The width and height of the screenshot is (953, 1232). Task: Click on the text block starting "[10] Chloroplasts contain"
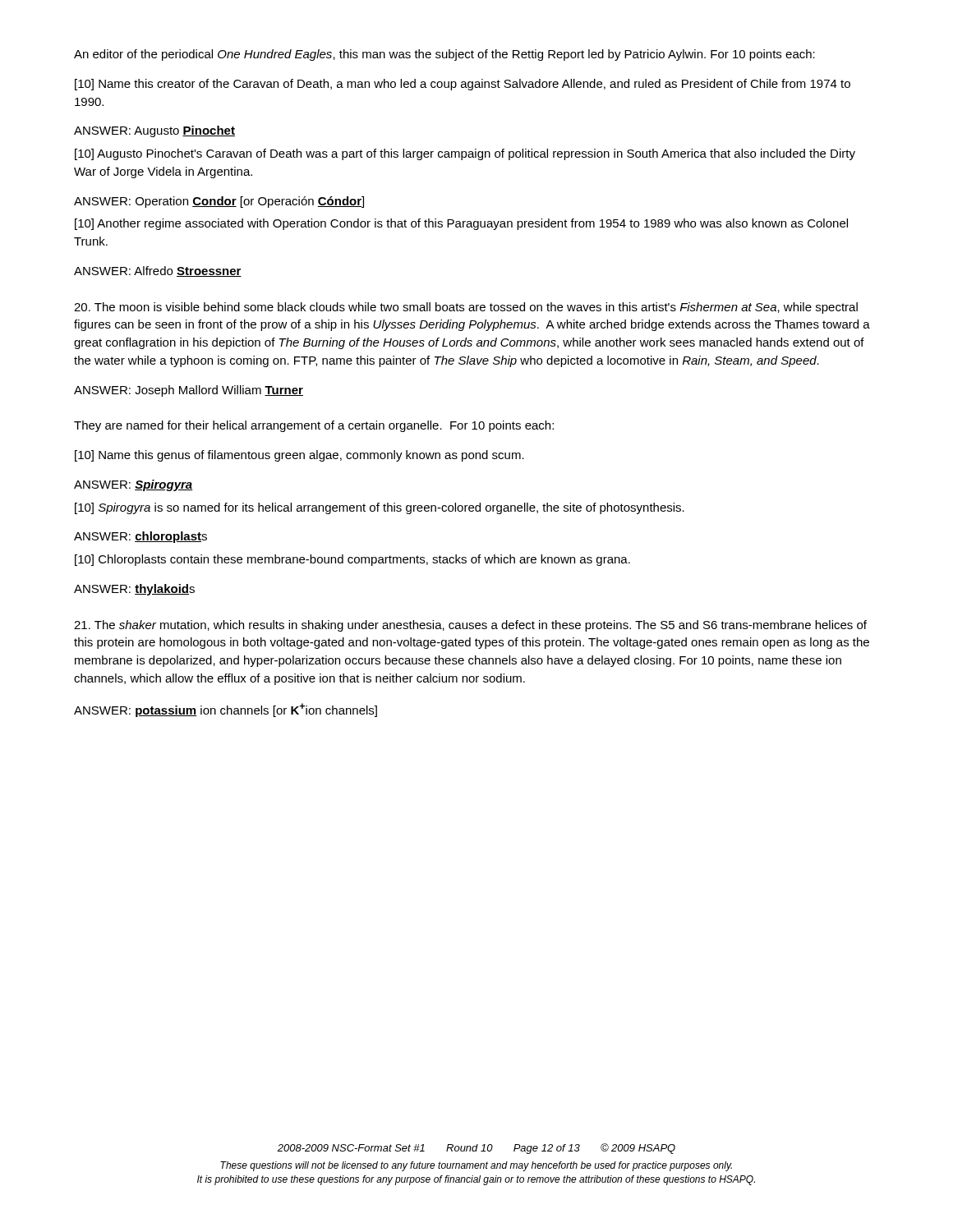tap(476, 559)
